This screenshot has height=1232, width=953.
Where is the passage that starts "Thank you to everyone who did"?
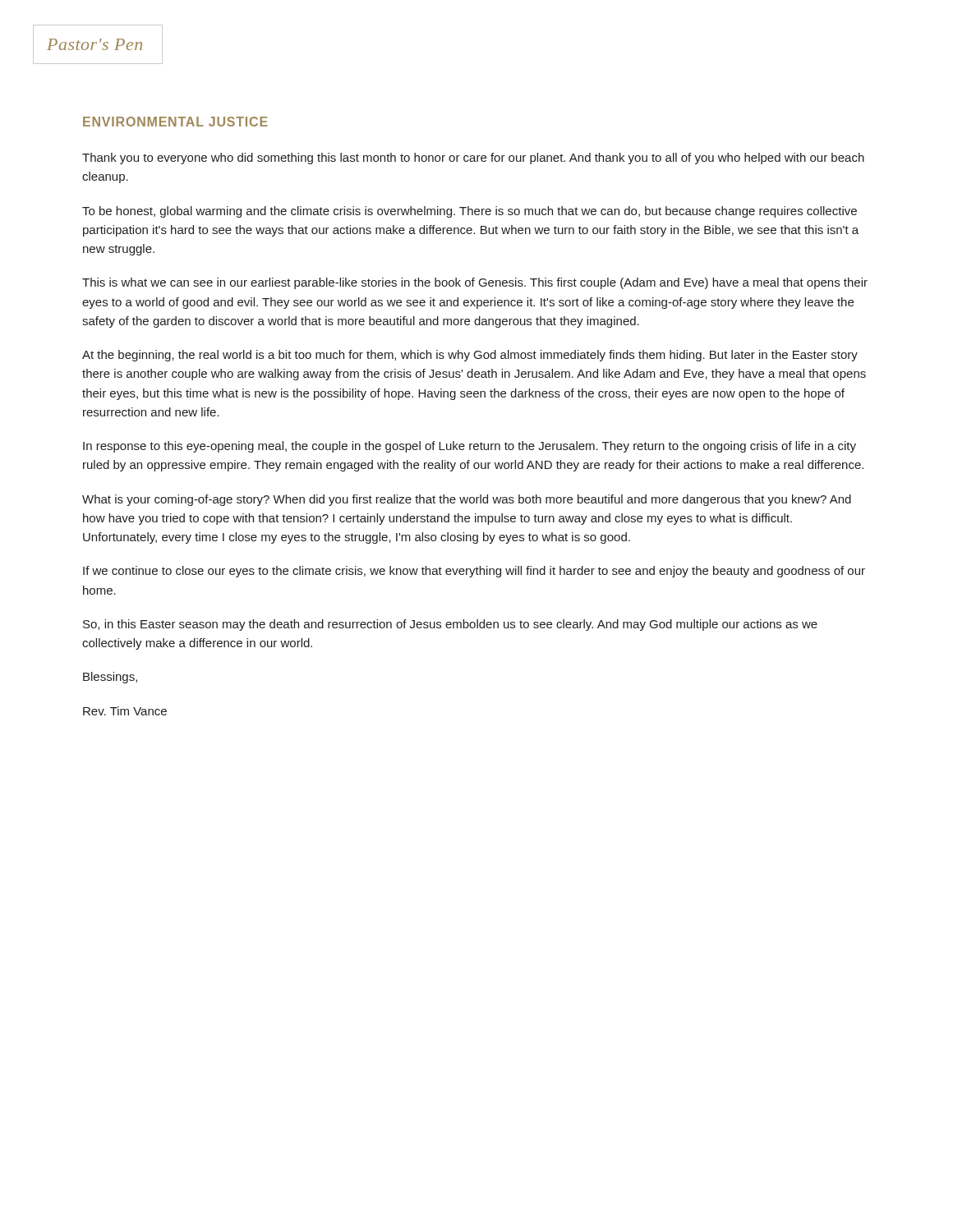[473, 167]
